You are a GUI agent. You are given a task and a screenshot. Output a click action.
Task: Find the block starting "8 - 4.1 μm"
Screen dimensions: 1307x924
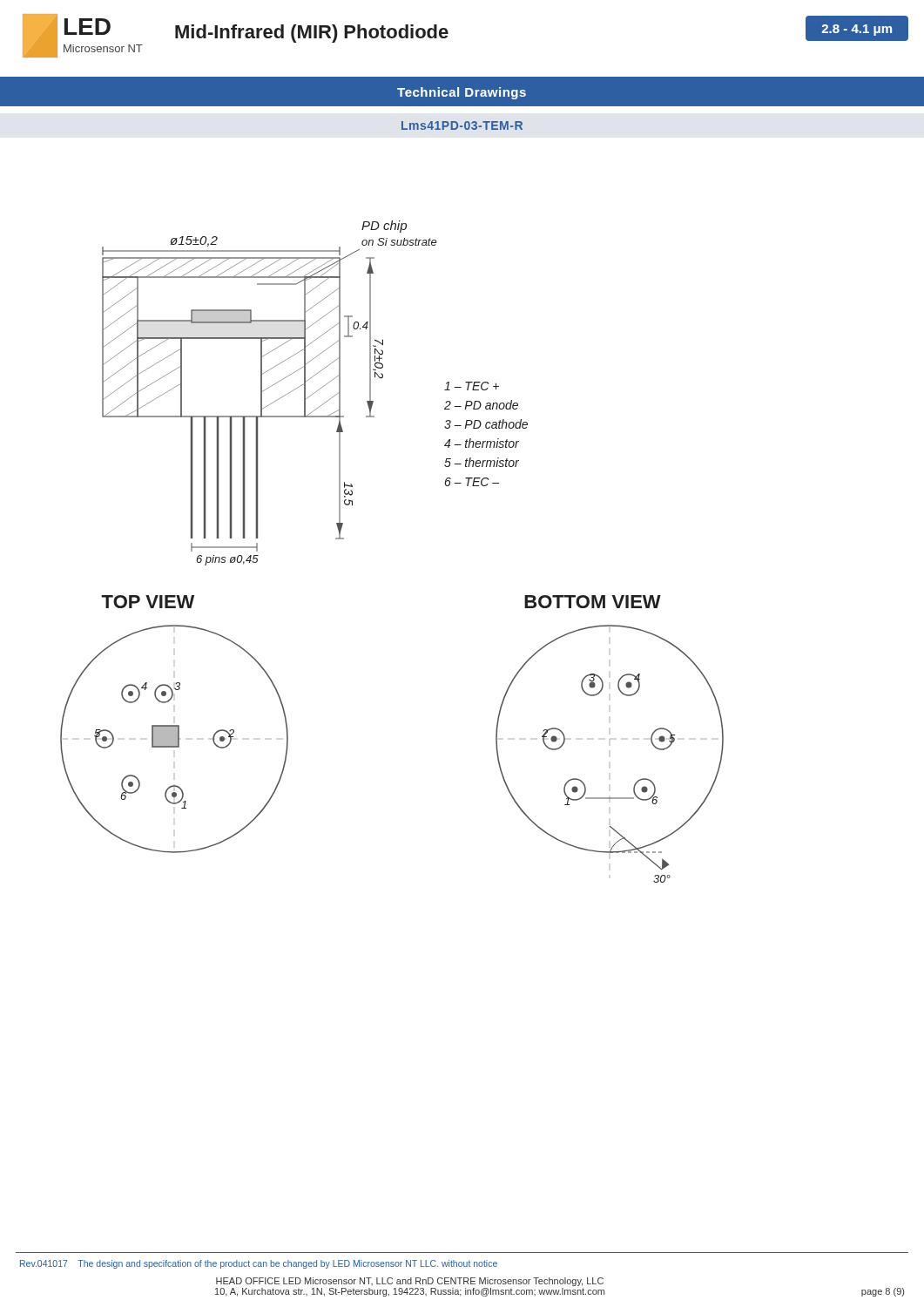[857, 28]
